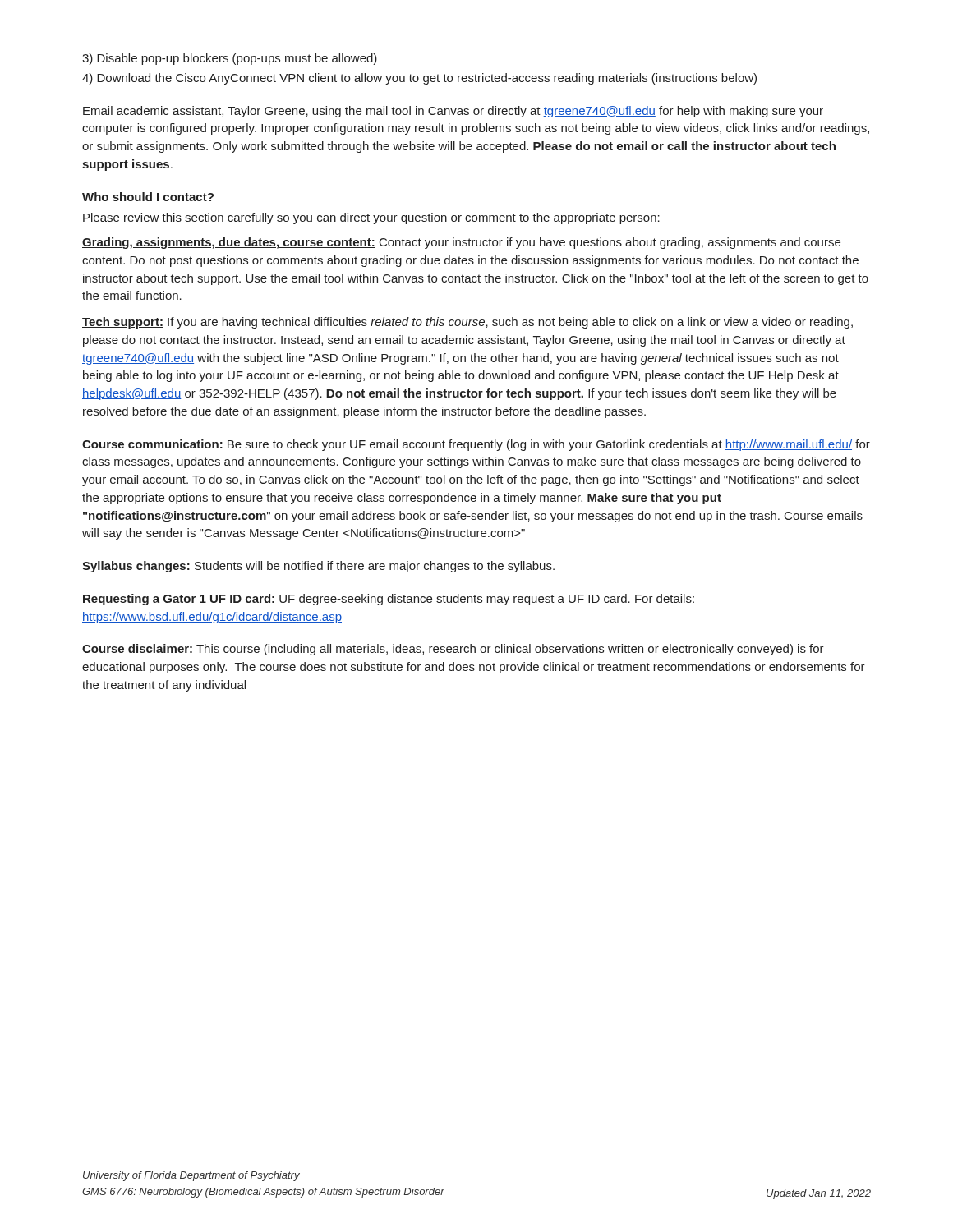Locate the section header containing "Who should I contact?"
Image resolution: width=953 pixels, height=1232 pixels.
pos(148,196)
